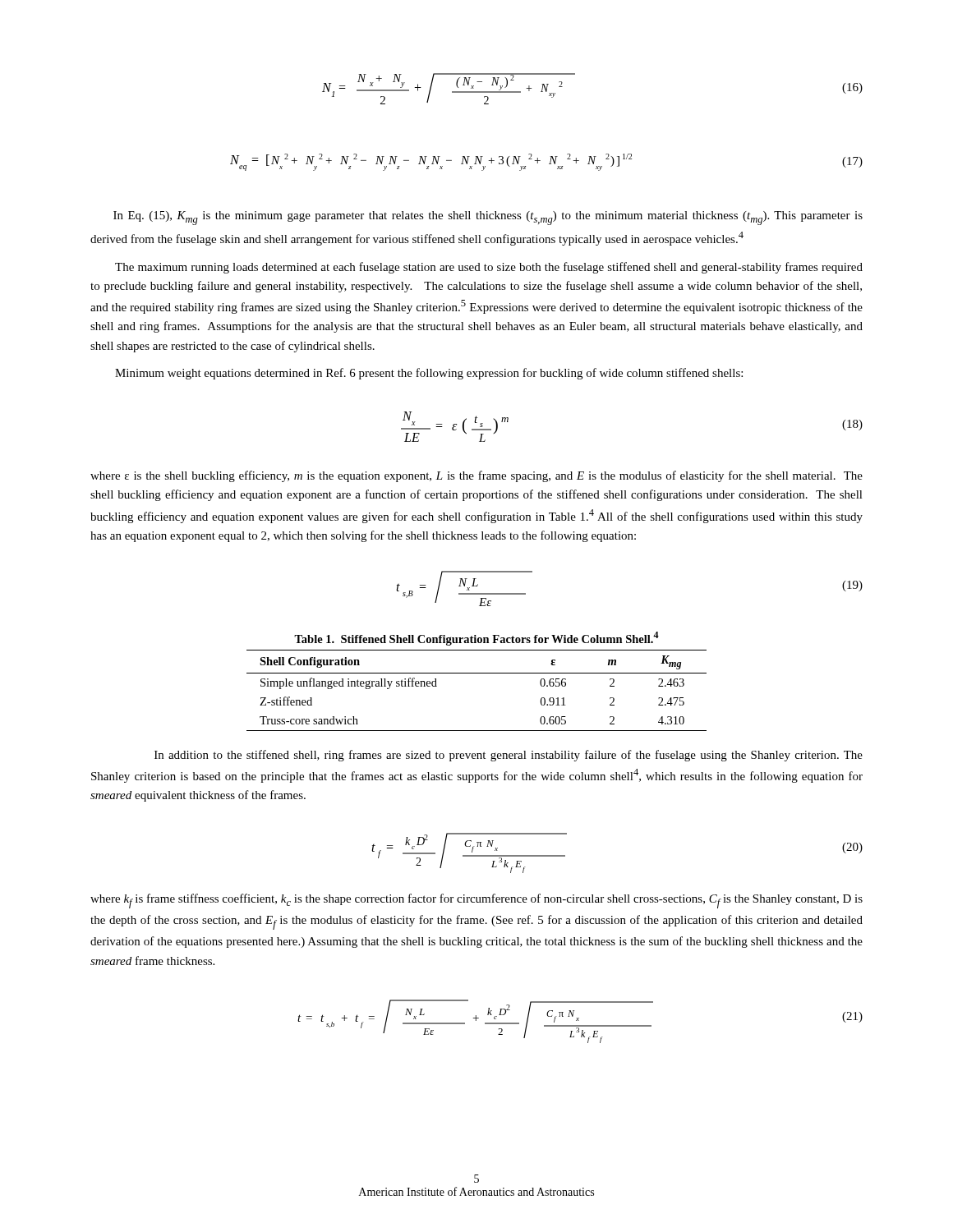The width and height of the screenshot is (953, 1232).
Task: Find the element starting "The maximum running"
Action: tap(476, 306)
